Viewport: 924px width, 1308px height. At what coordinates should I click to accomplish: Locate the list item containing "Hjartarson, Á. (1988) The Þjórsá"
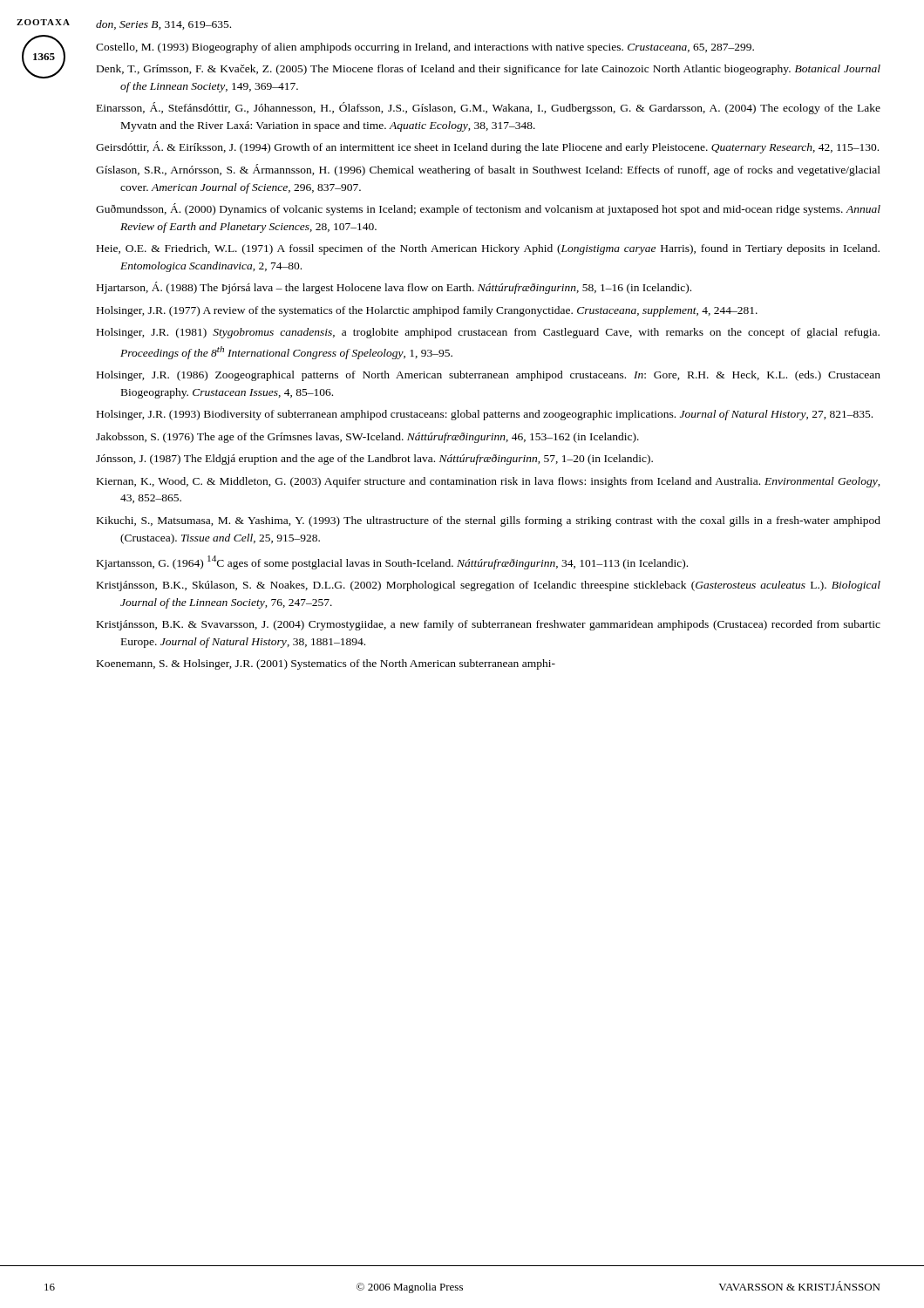(394, 288)
